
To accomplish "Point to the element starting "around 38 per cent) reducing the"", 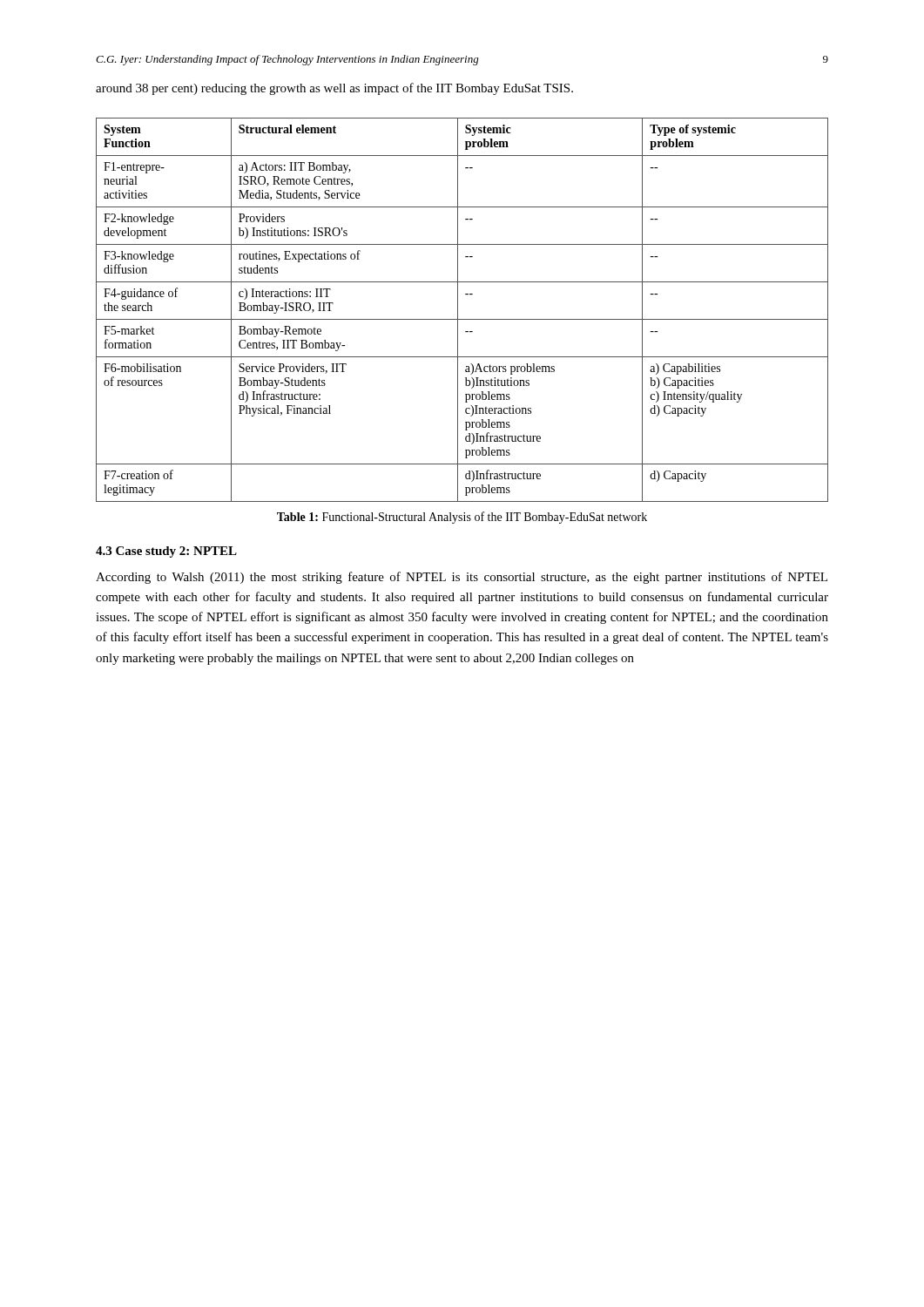I will (335, 88).
